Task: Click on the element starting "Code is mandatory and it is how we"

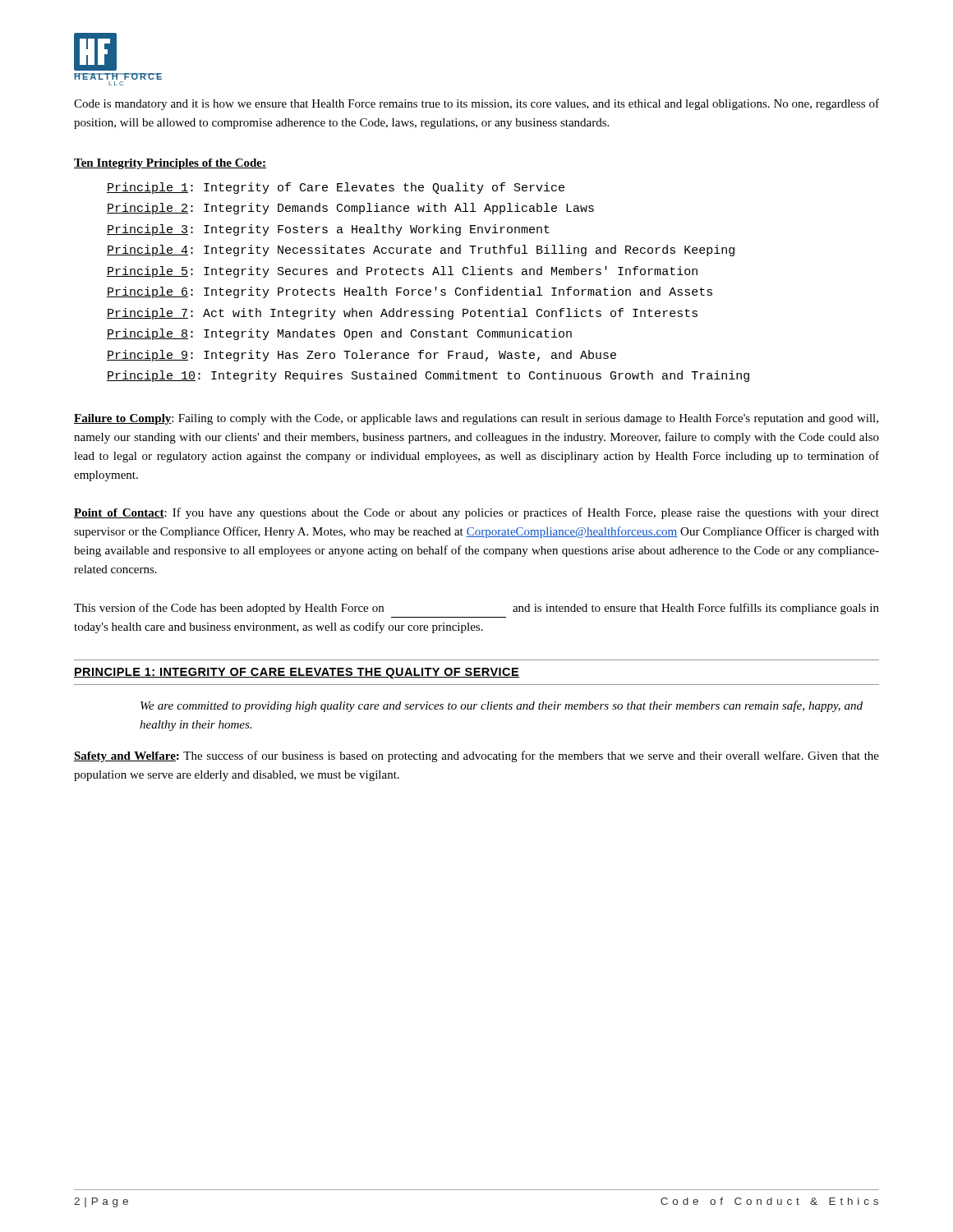Action: [x=476, y=113]
